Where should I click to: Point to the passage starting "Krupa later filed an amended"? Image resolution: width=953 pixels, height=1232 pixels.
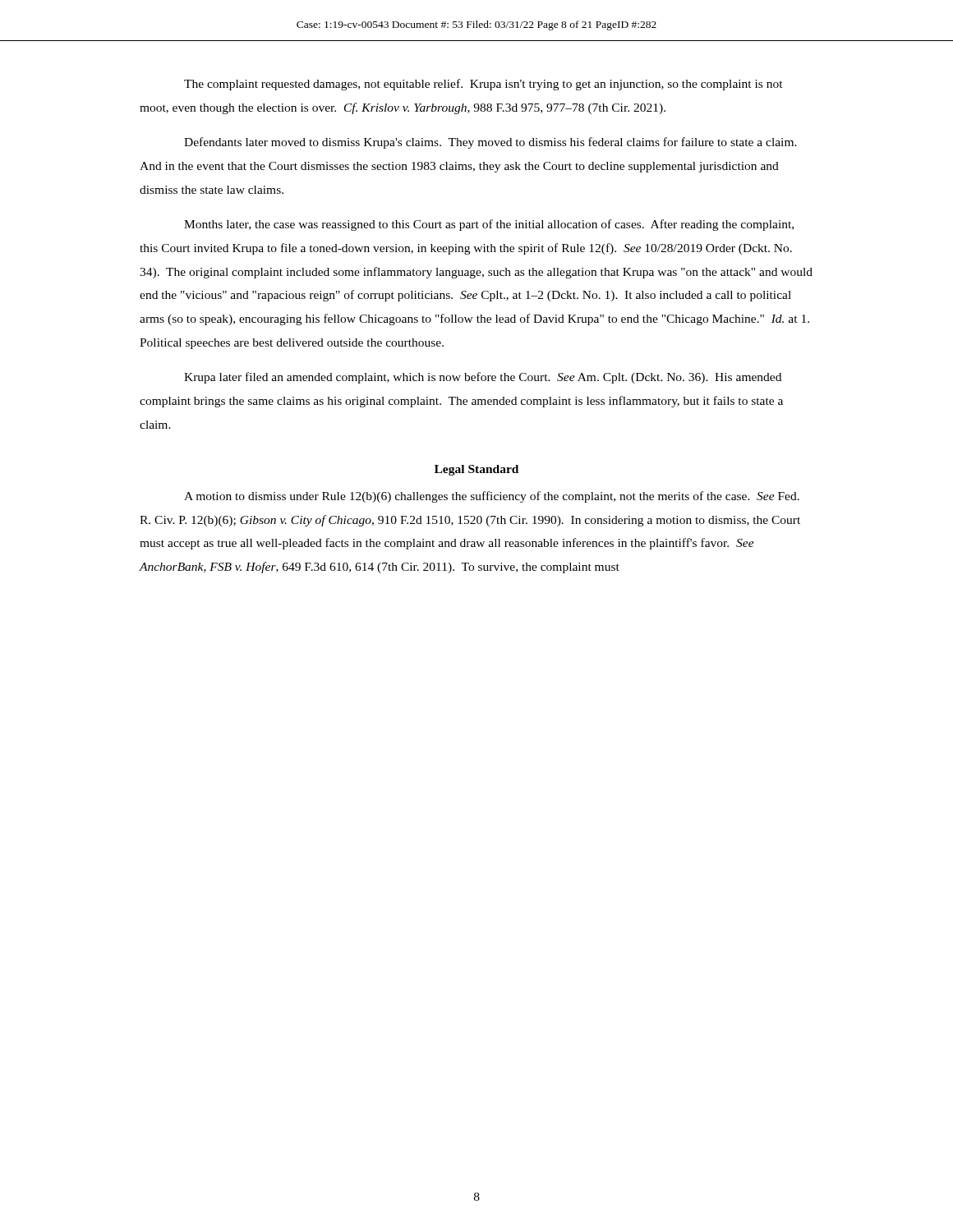click(x=476, y=401)
